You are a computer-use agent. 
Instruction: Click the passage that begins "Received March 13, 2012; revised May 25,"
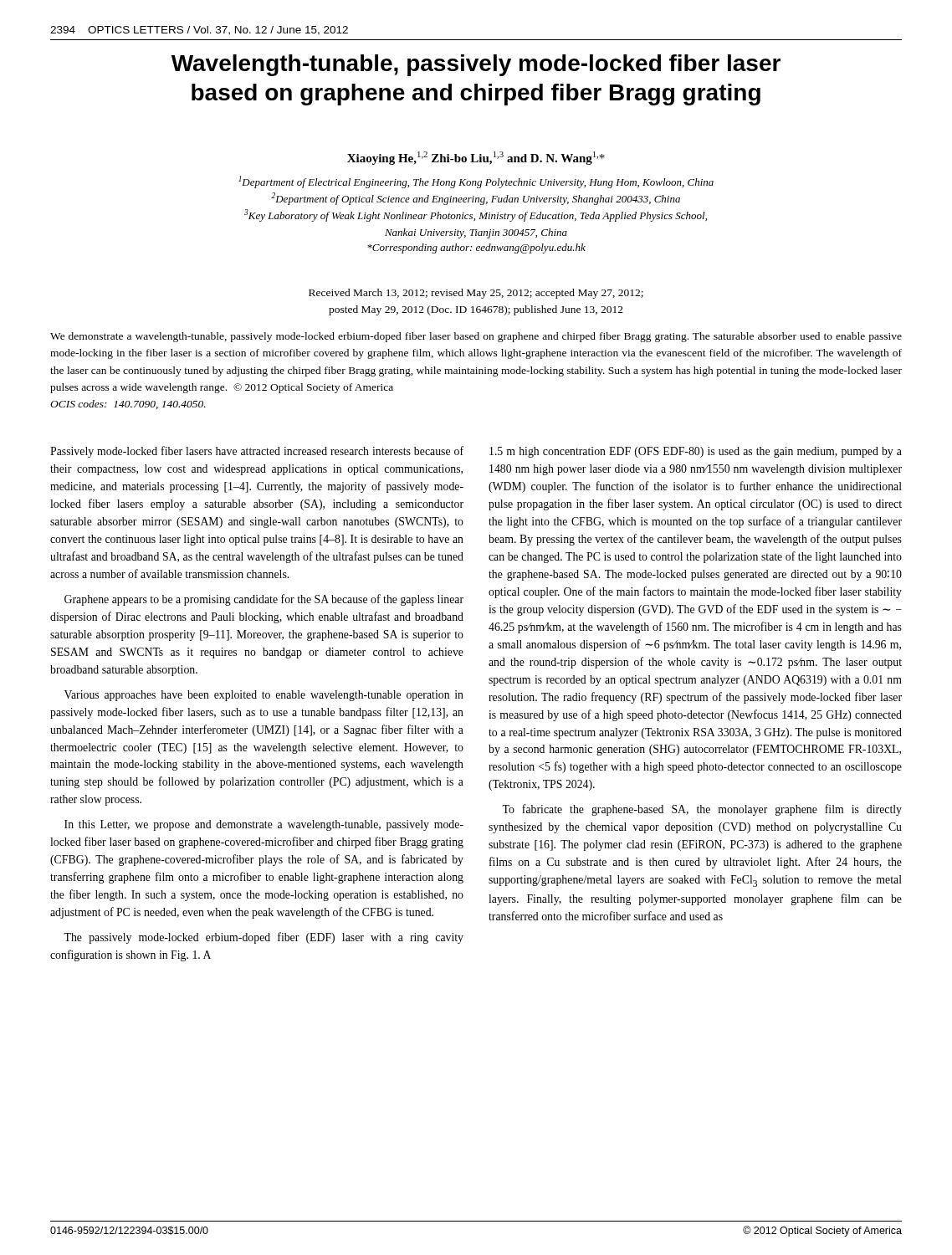pyautogui.click(x=476, y=301)
